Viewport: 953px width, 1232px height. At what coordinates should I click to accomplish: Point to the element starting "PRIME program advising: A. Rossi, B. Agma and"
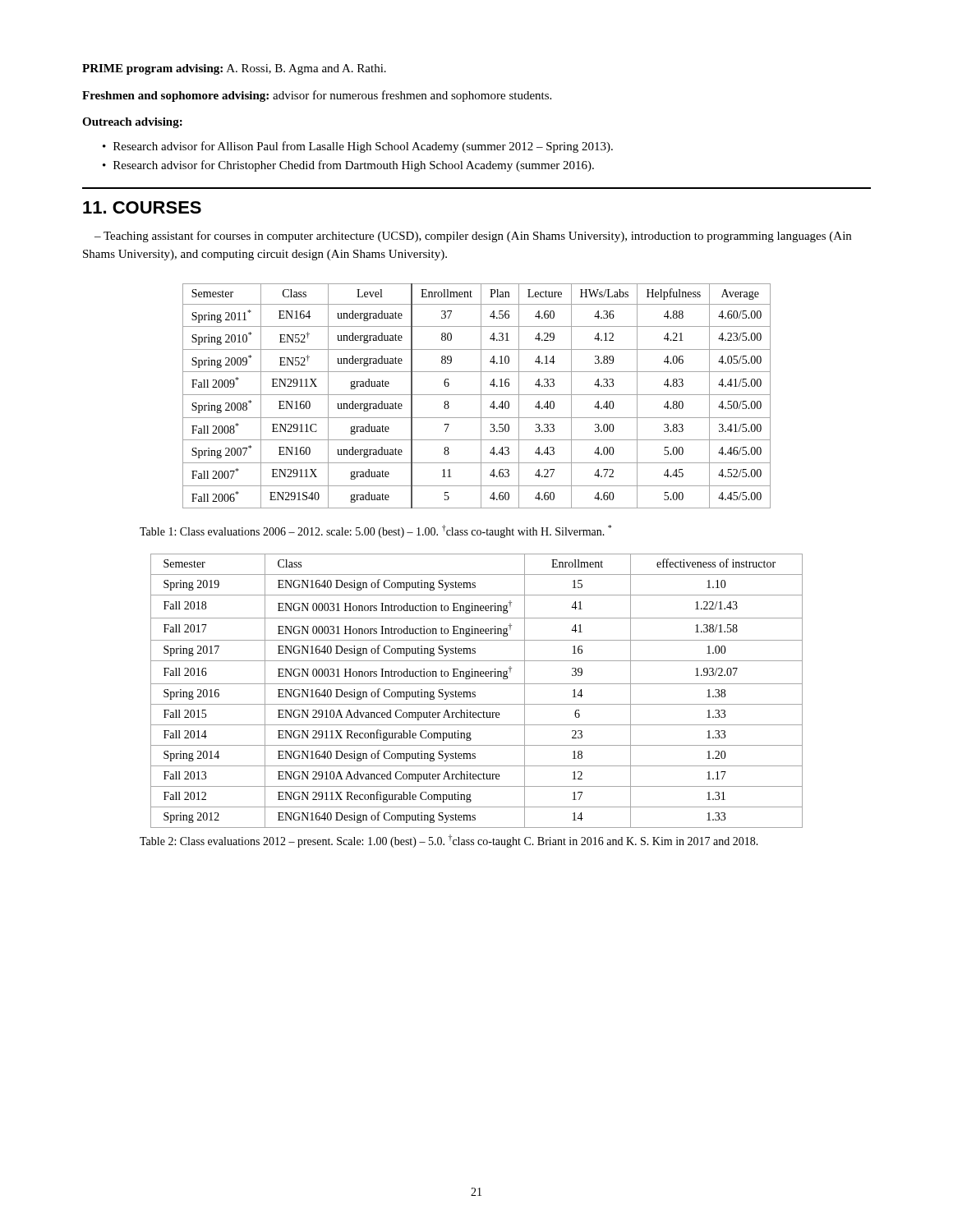[x=234, y=68]
